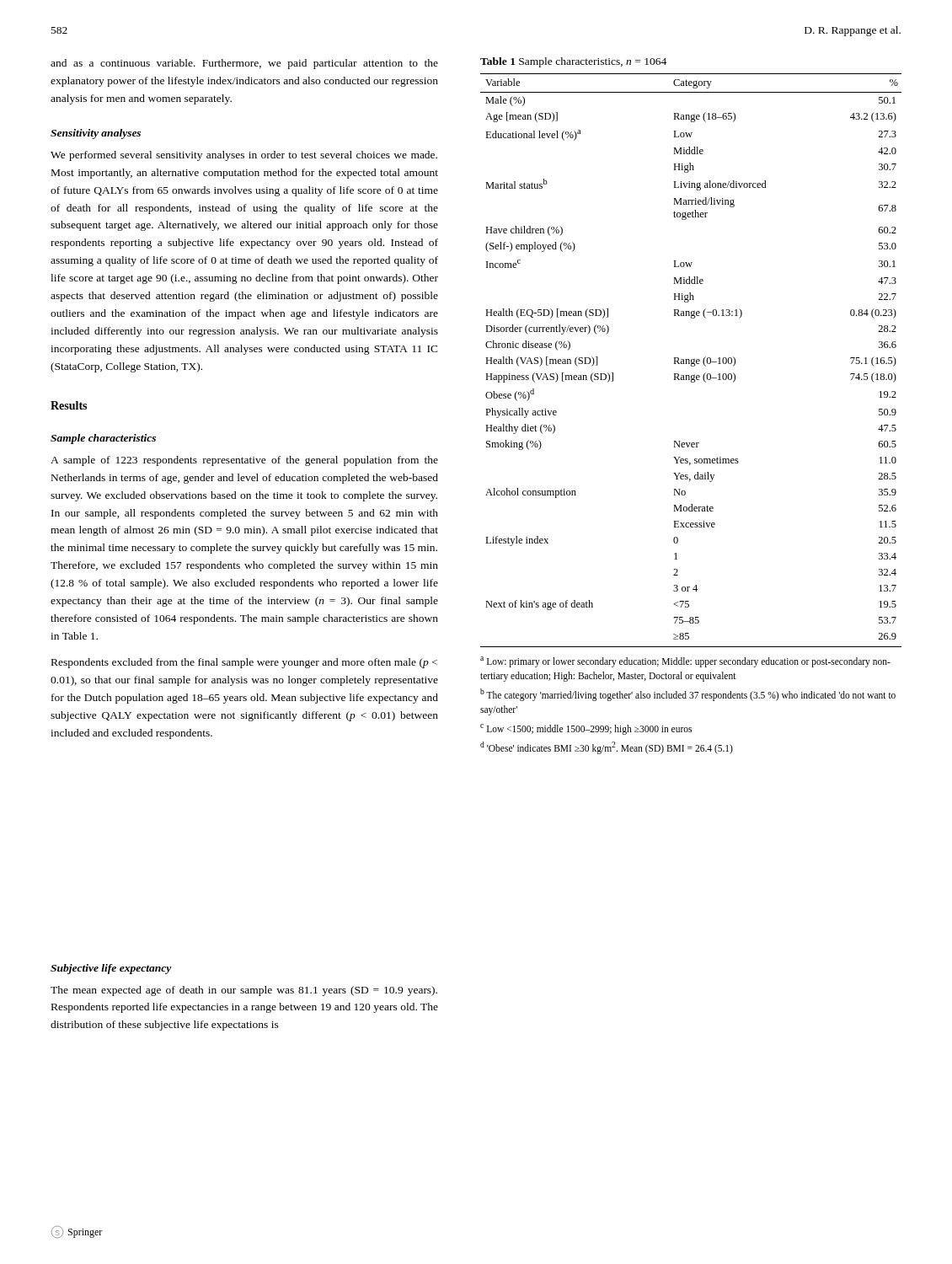
Task: Locate the caption that opens with "Table 1 Sample"
Action: click(x=573, y=61)
